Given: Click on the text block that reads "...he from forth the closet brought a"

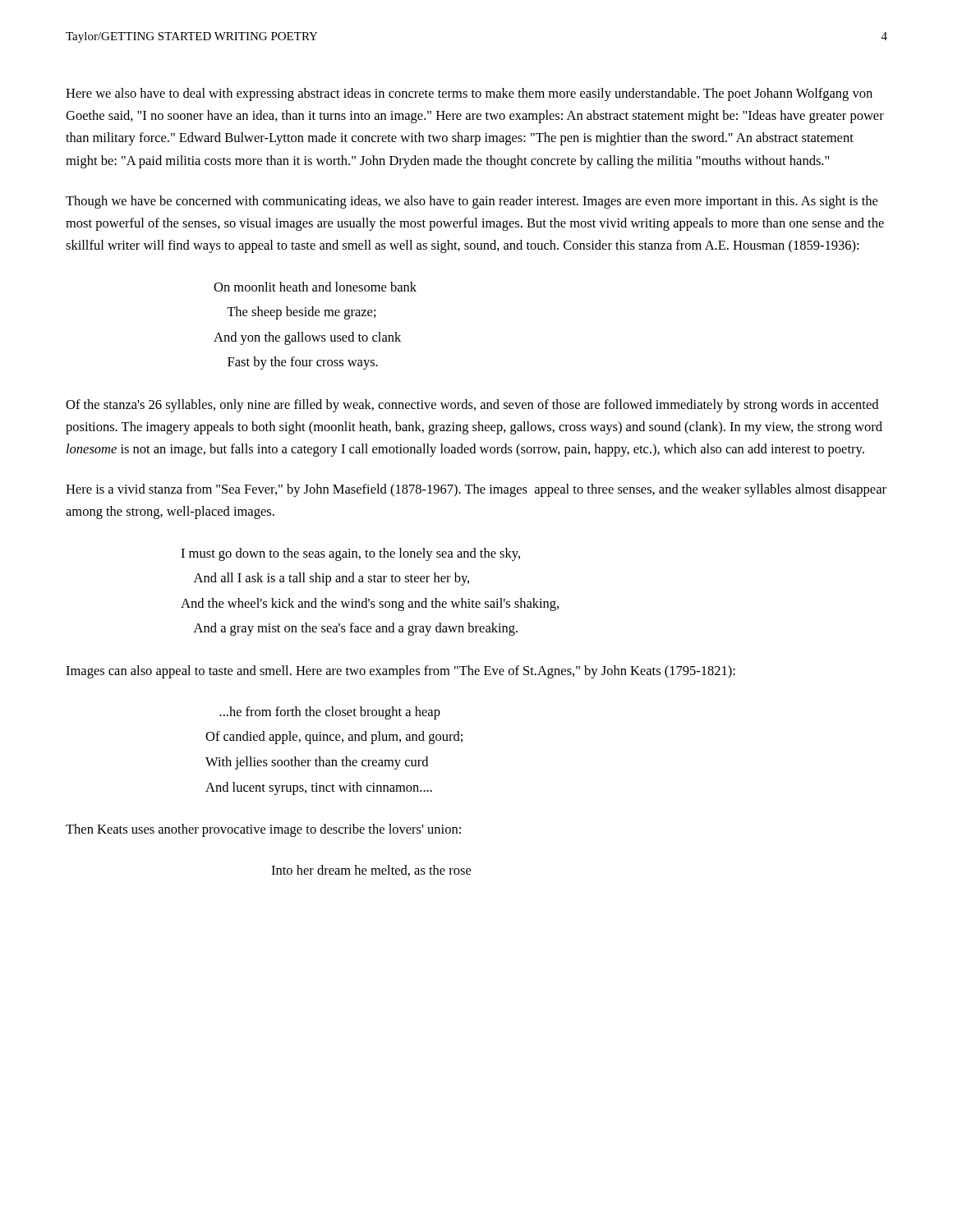Looking at the screenshot, I should 335,749.
